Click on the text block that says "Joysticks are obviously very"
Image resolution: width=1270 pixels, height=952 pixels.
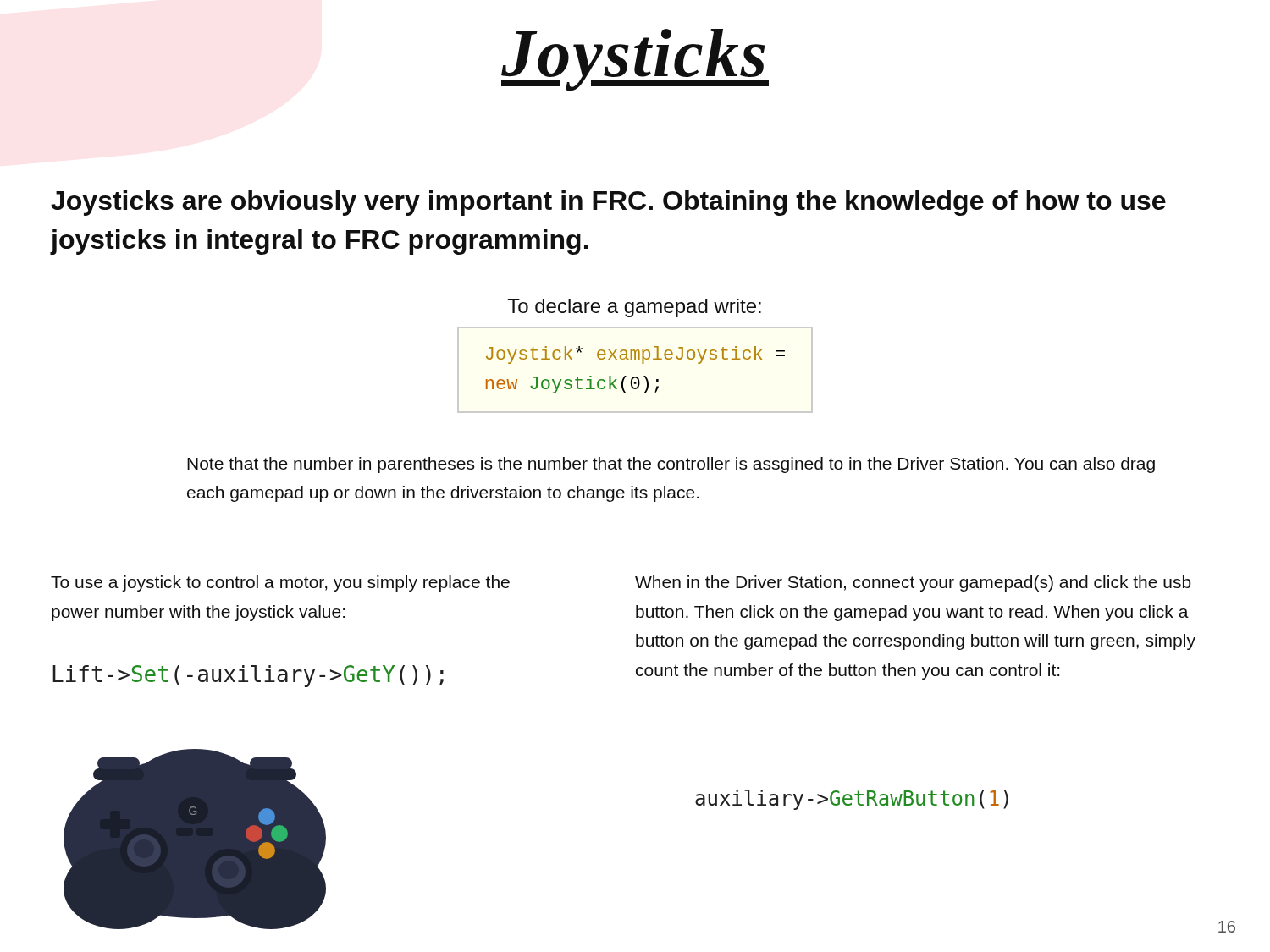635,220
